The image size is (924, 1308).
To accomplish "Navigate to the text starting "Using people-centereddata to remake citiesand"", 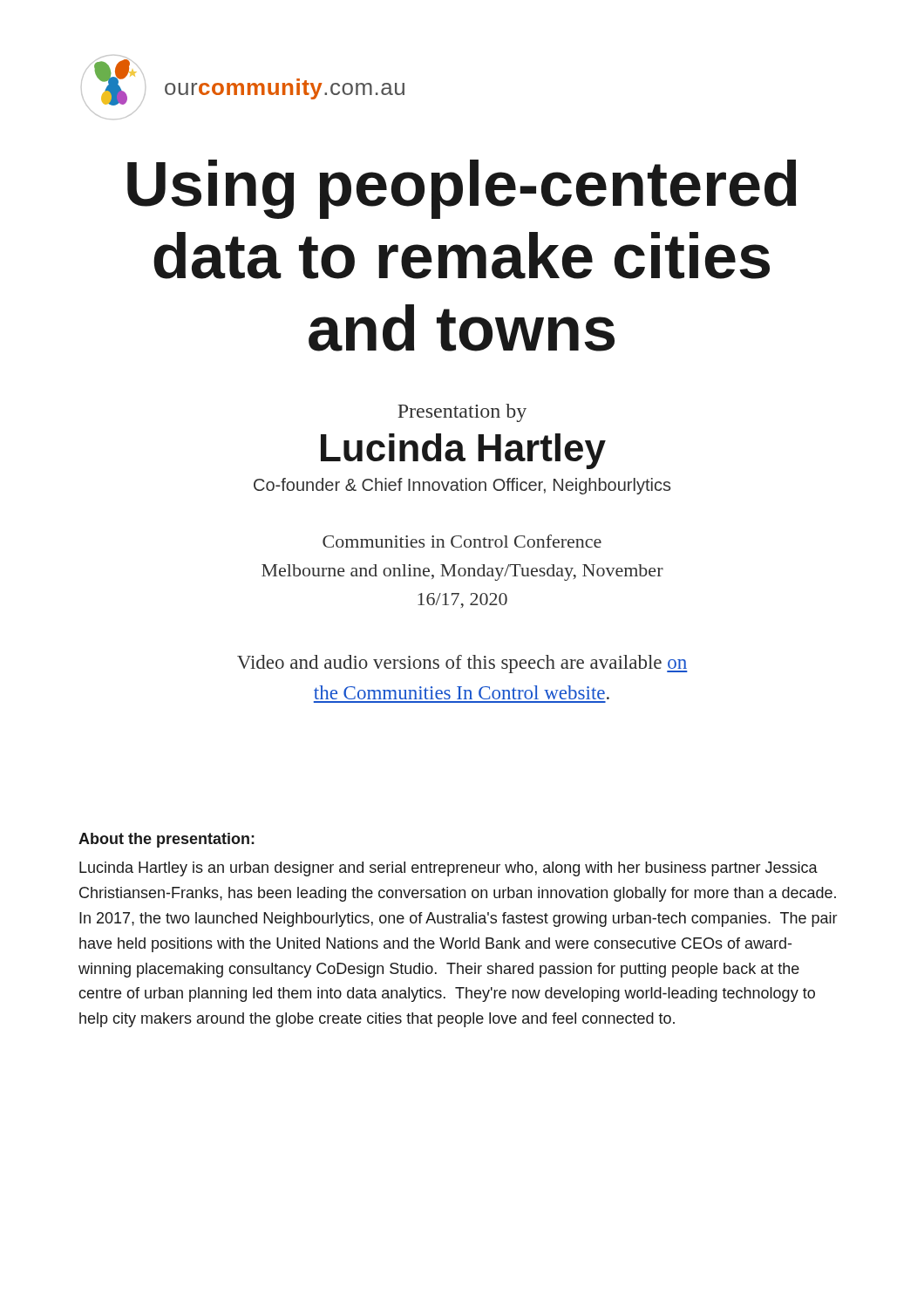I will [x=462, y=256].
